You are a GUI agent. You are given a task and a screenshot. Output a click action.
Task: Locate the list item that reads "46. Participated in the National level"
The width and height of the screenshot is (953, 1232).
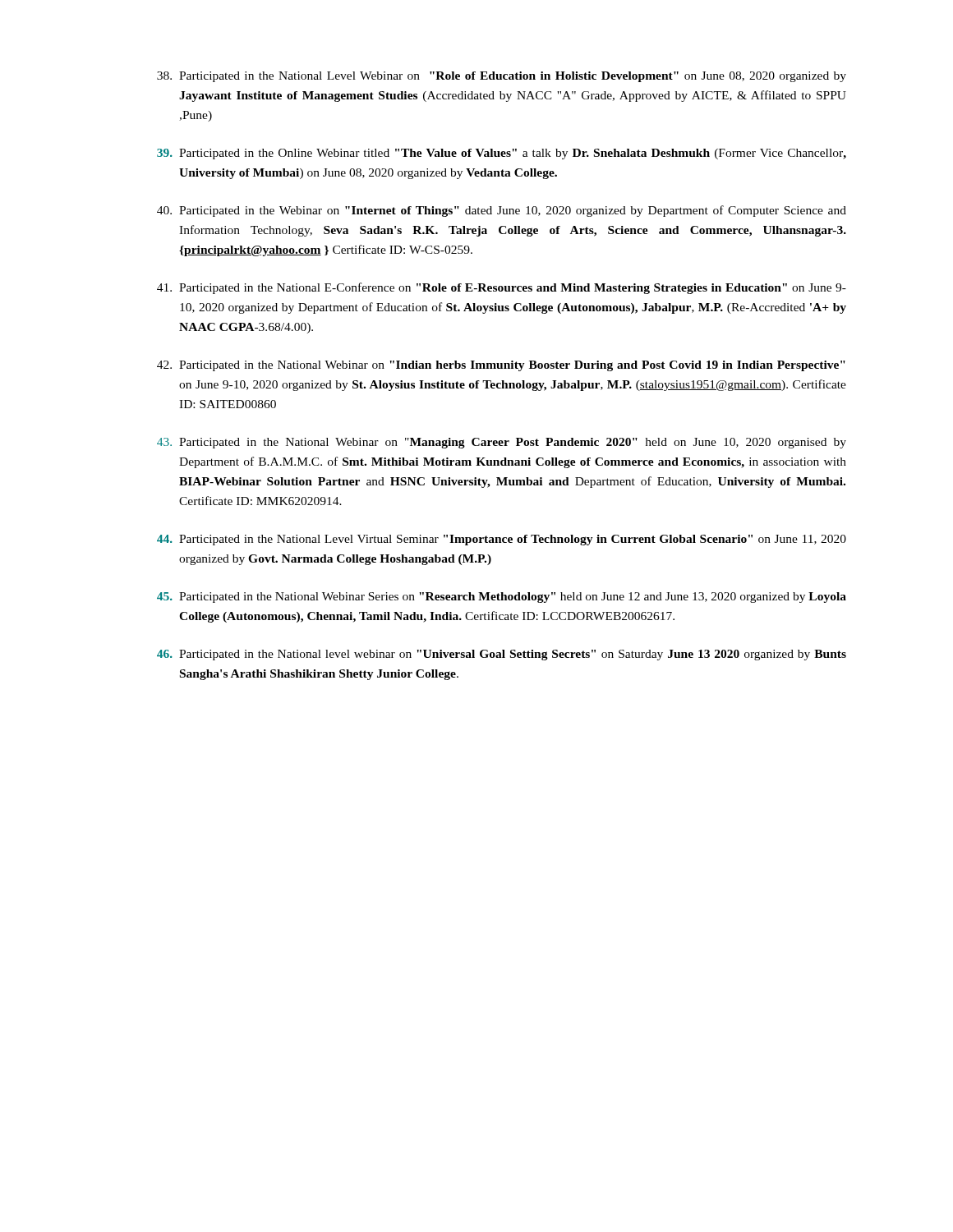pos(485,664)
